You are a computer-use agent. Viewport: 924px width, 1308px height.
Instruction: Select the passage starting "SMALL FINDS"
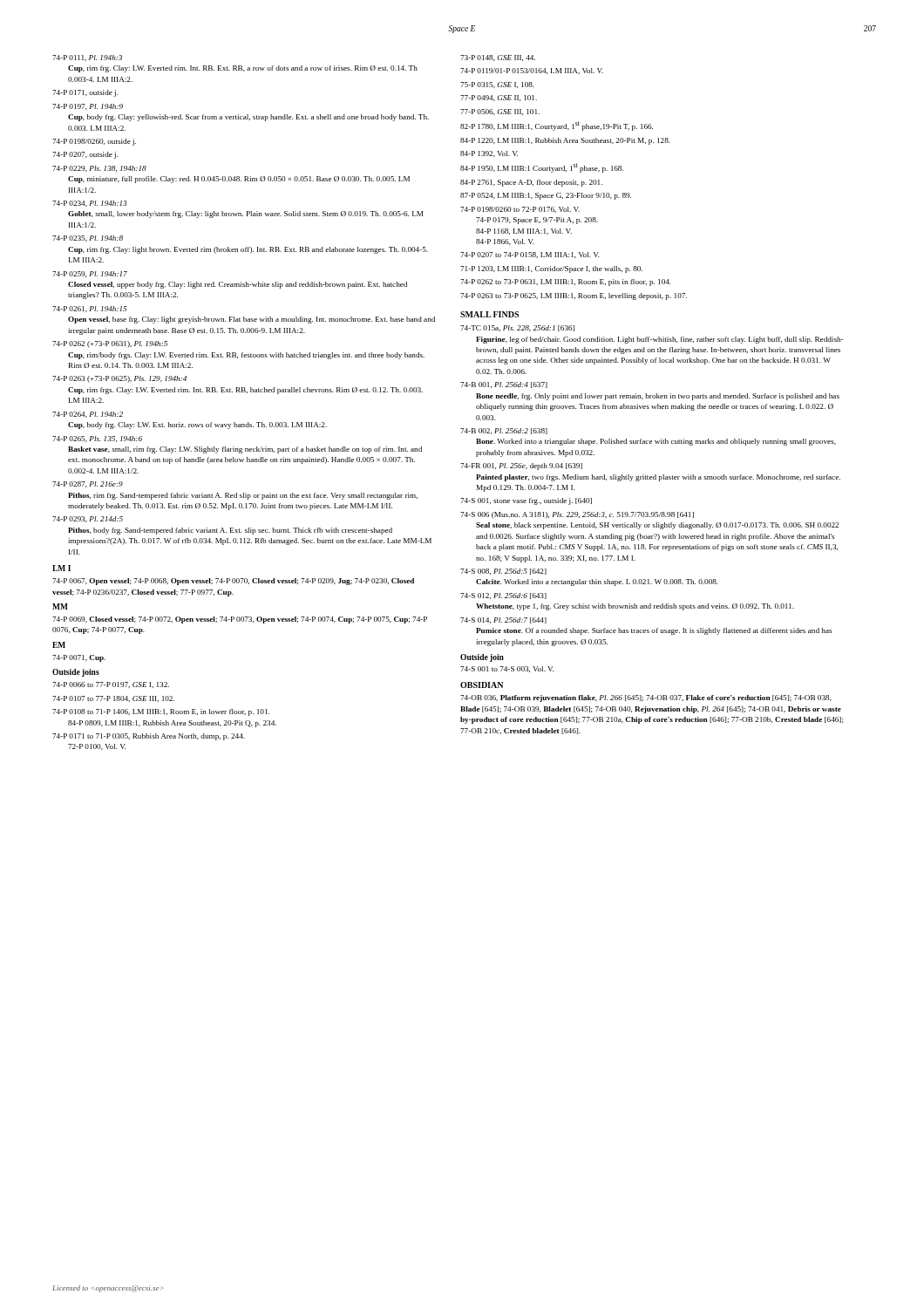[490, 315]
